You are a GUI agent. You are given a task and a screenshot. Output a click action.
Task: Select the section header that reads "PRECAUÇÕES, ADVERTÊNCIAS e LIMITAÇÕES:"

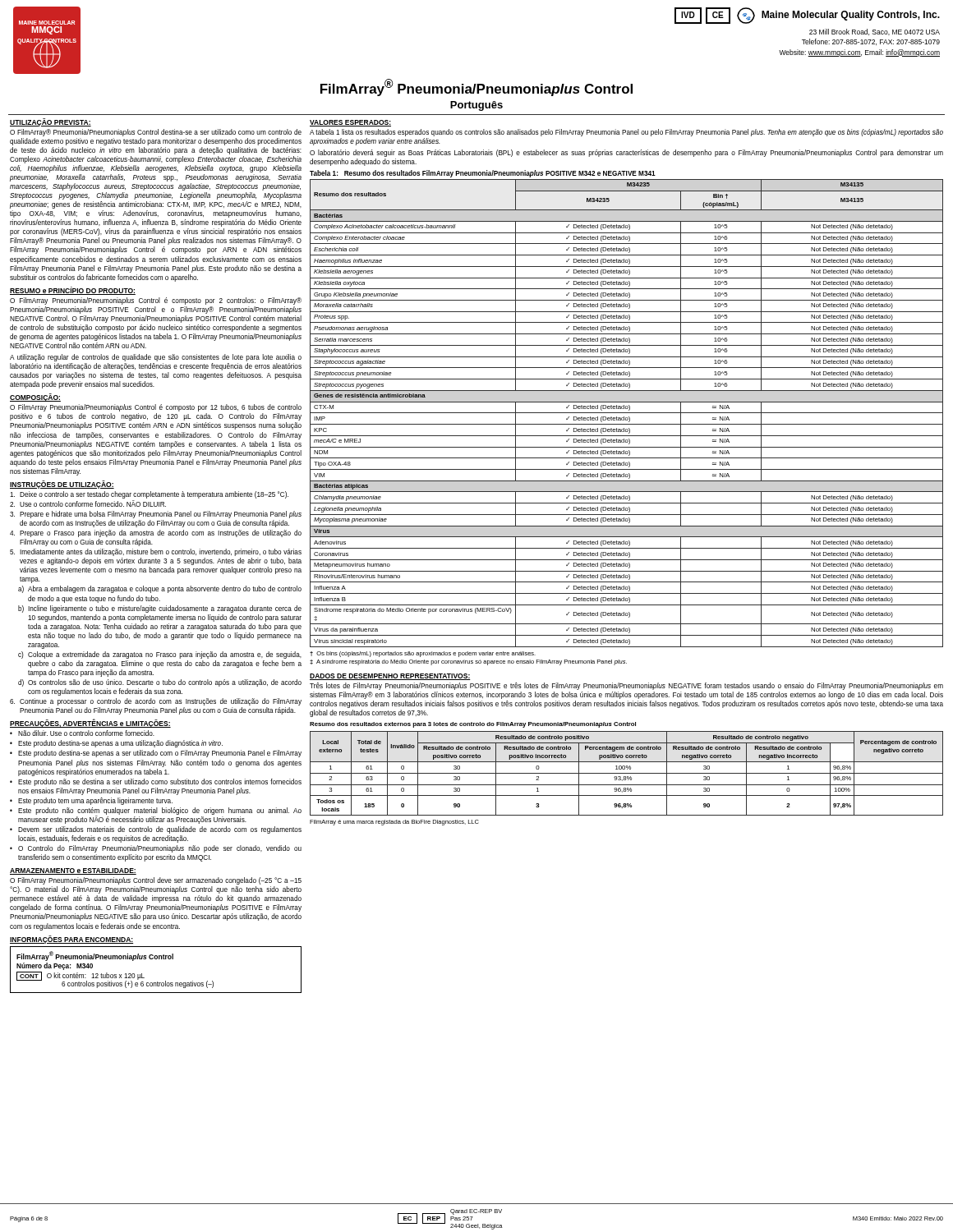[x=90, y=724]
